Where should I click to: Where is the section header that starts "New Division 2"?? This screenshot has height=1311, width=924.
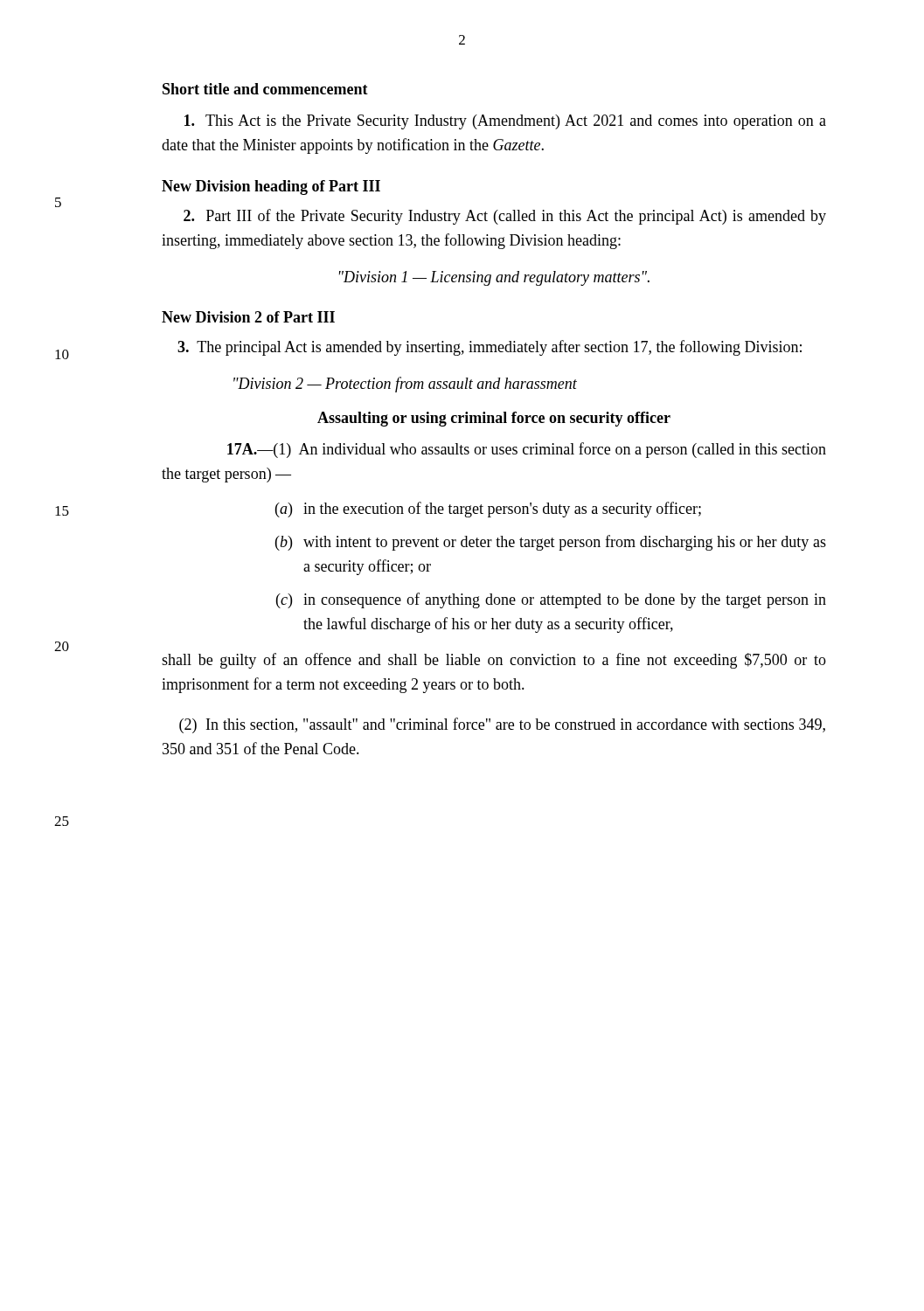pyautogui.click(x=248, y=318)
